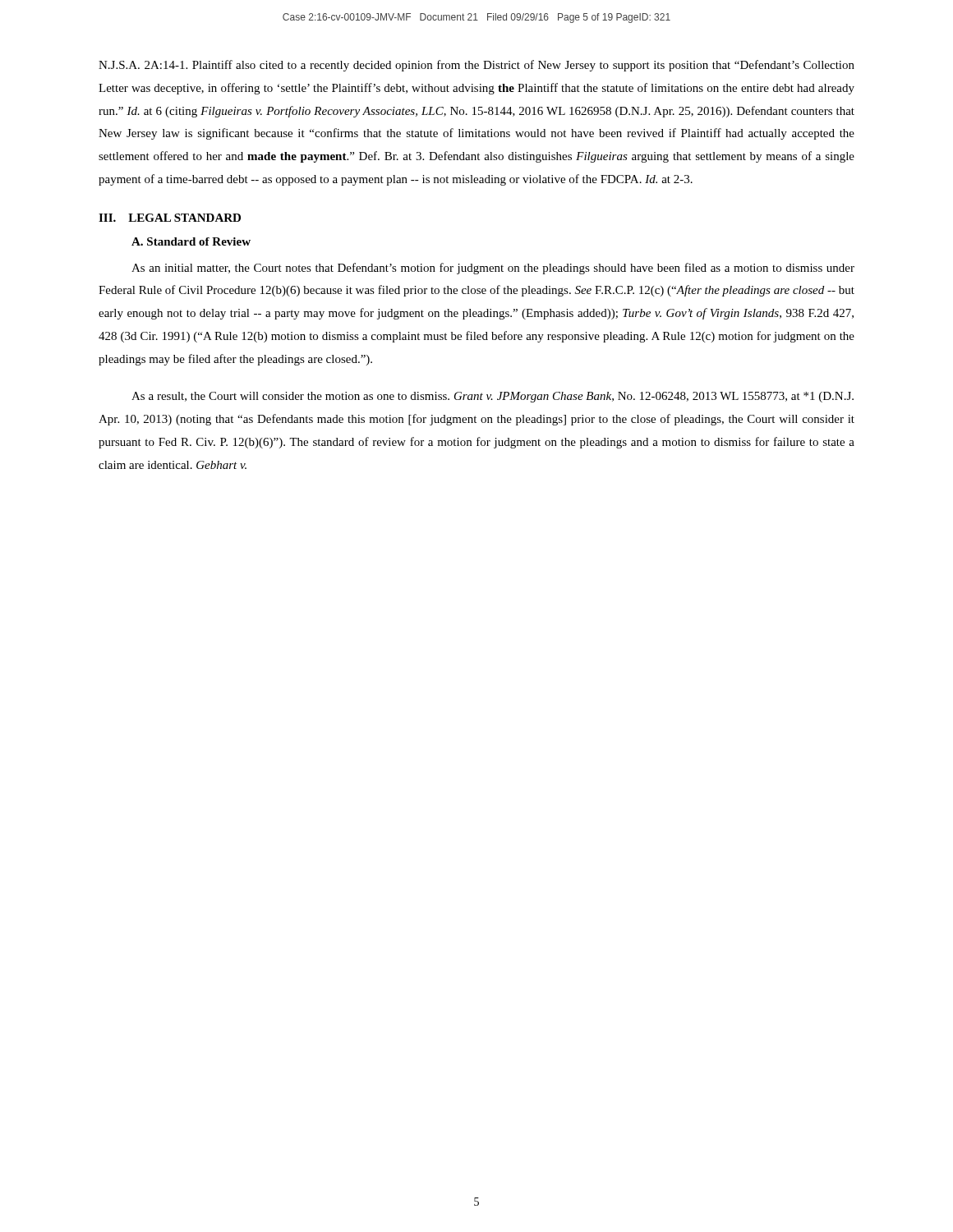Locate the text block that reads "N.J.S.A. 2A:14-1. Plaintiff also cited to a recently"
This screenshot has width=953, height=1232.
click(x=476, y=123)
